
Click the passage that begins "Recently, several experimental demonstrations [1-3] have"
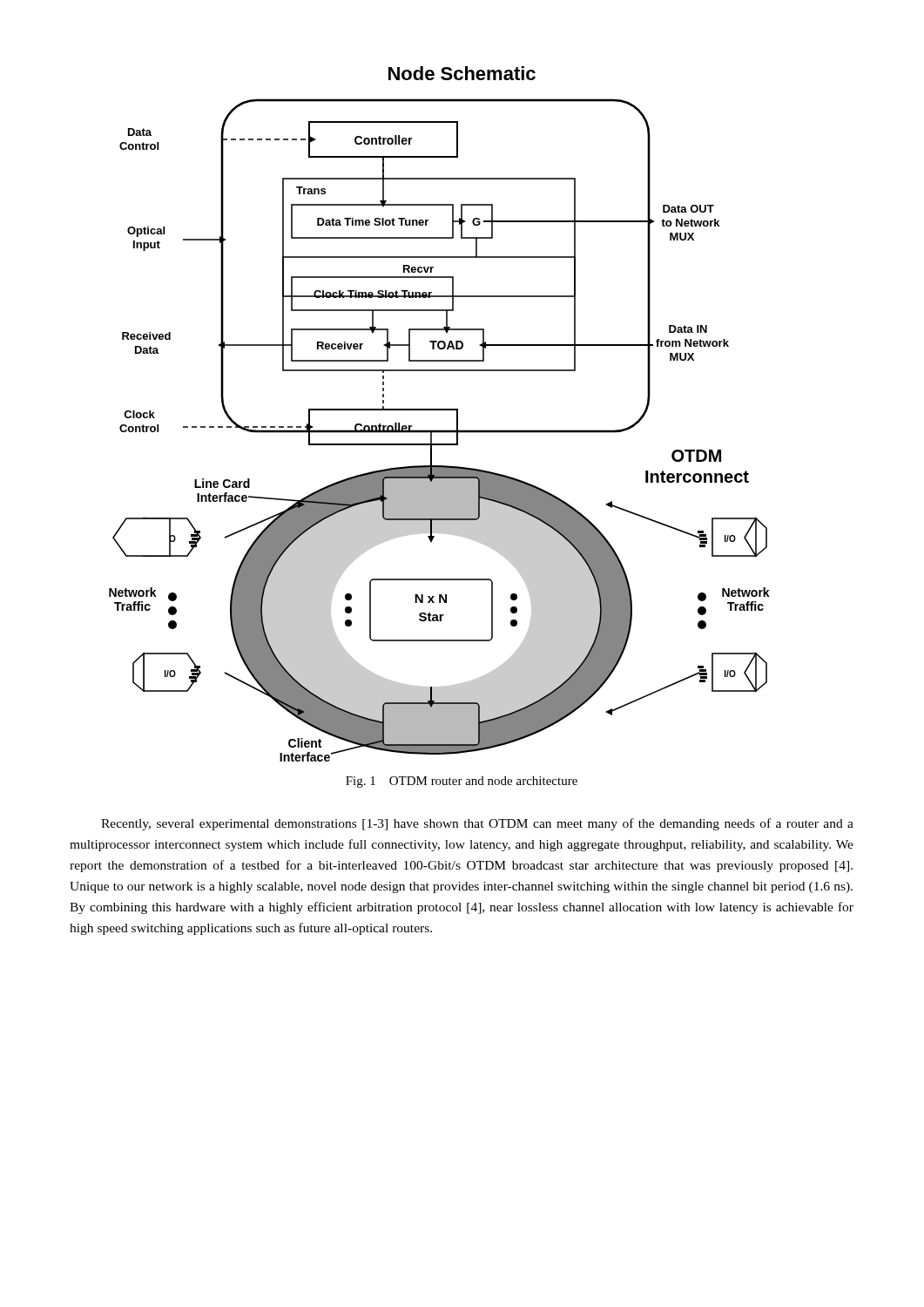pyautogui.click(x=462, y=875)
